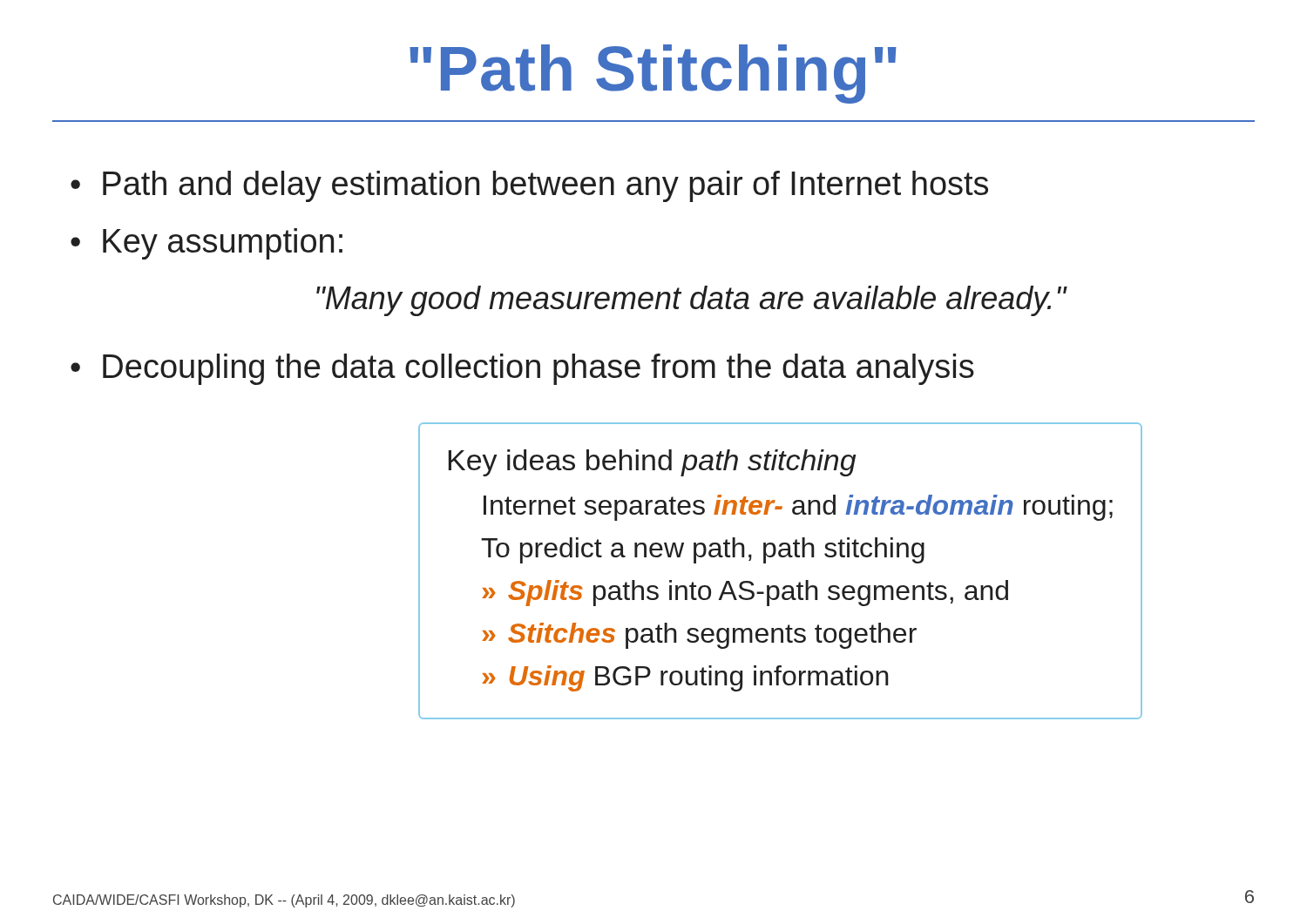The height and width of the screenshot is (924, 1307).
Task: Click on the block starting ""Many good measurement"
Action: [690, 298]
